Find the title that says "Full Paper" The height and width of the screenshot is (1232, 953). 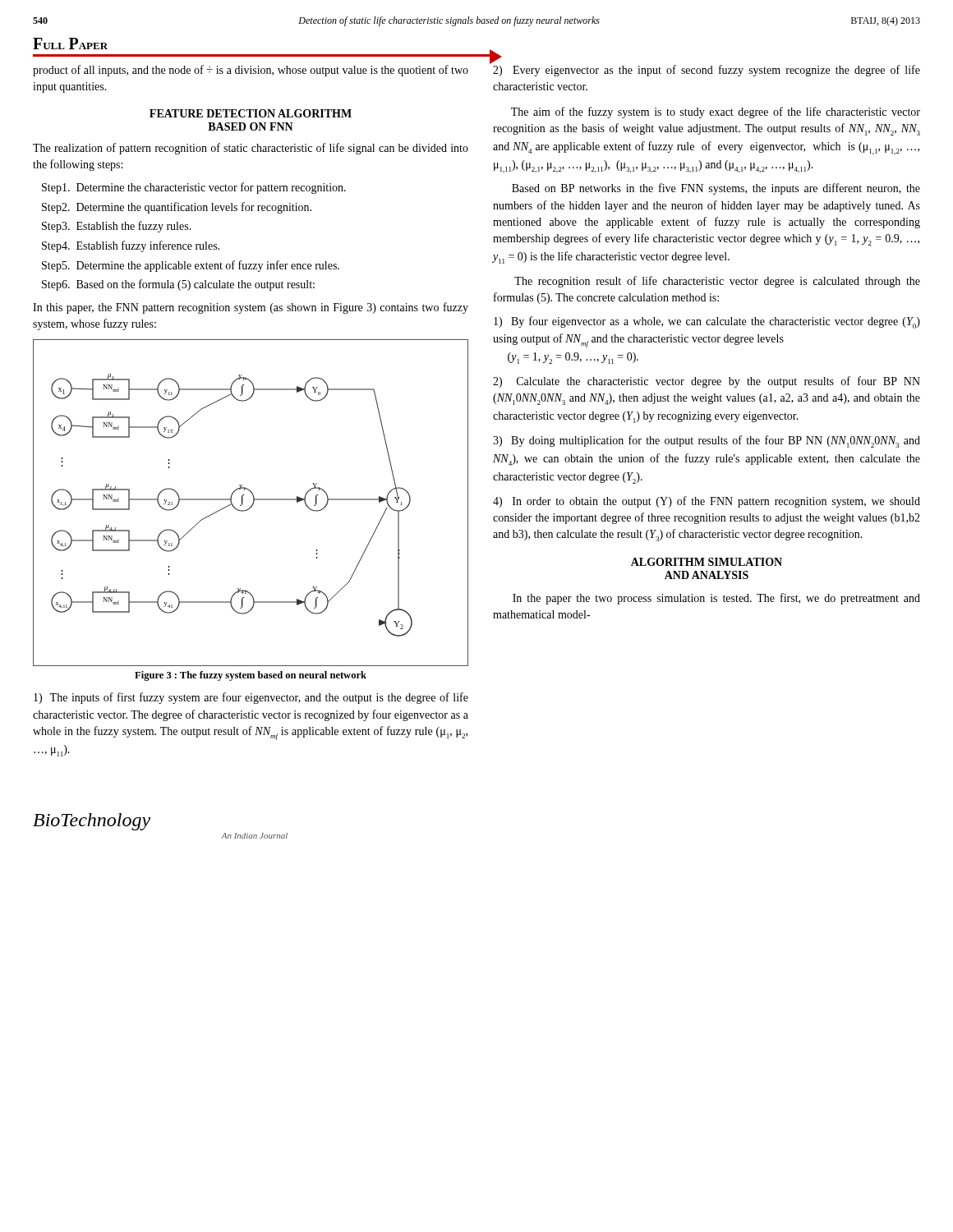[70, 44]
